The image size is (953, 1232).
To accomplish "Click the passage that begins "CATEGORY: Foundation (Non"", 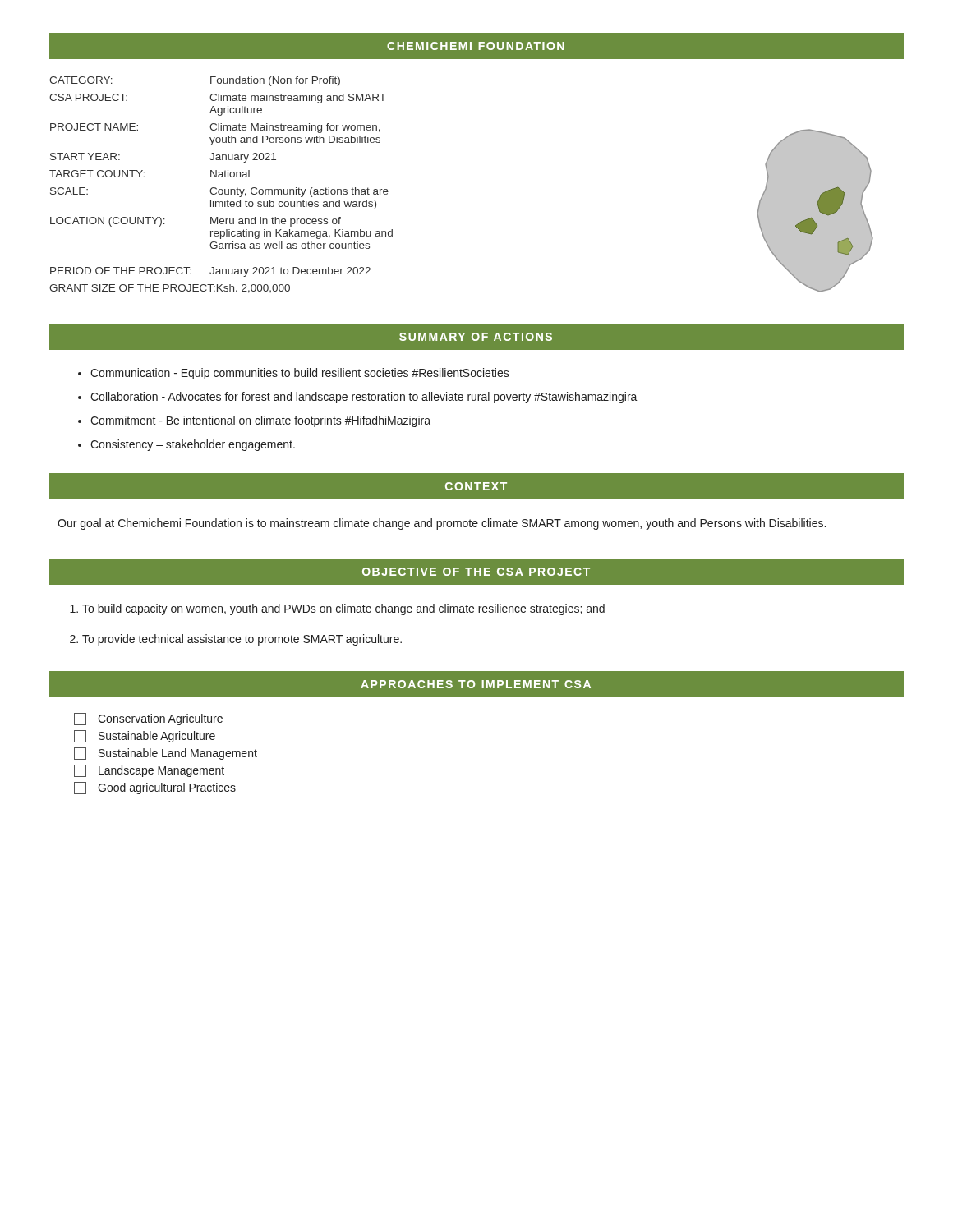I will [x=79, y=81].
